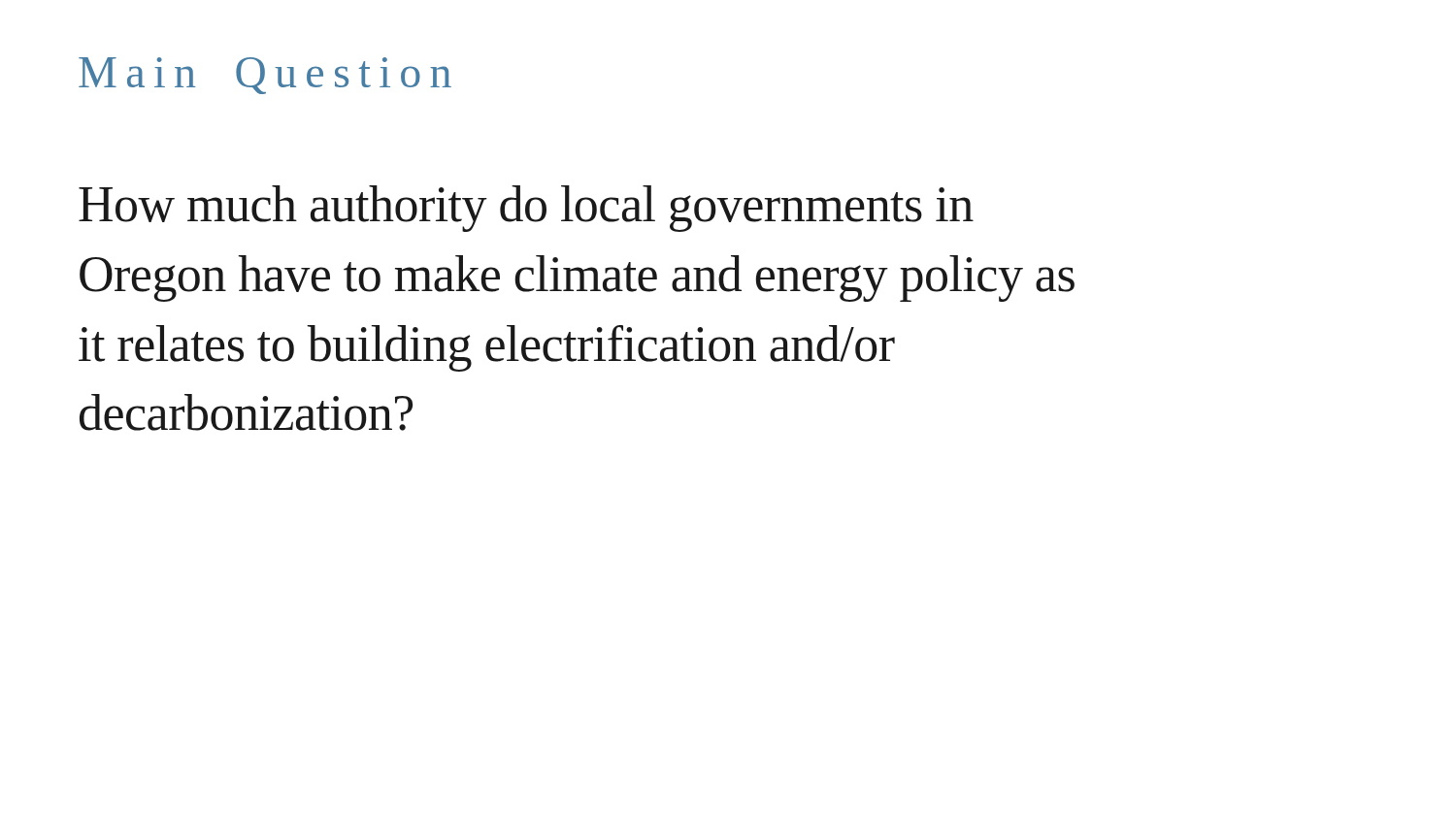Image resolution: width=1456 pixels, height=819 pixels.
Task: Select the region starting "Main Question"
Action: tap(269, 72)
